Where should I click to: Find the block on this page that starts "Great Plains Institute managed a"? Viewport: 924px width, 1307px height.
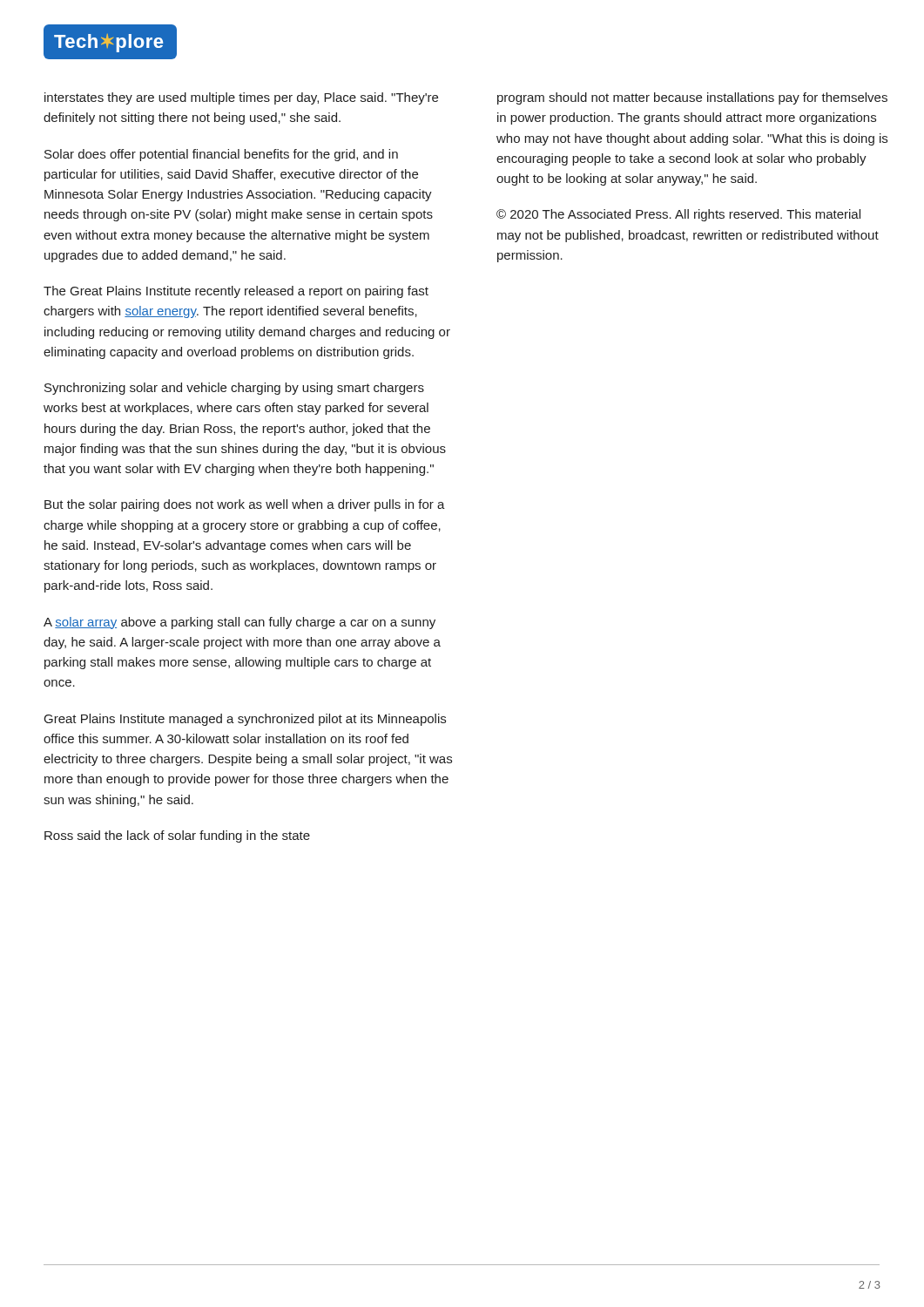pos(248,759)
